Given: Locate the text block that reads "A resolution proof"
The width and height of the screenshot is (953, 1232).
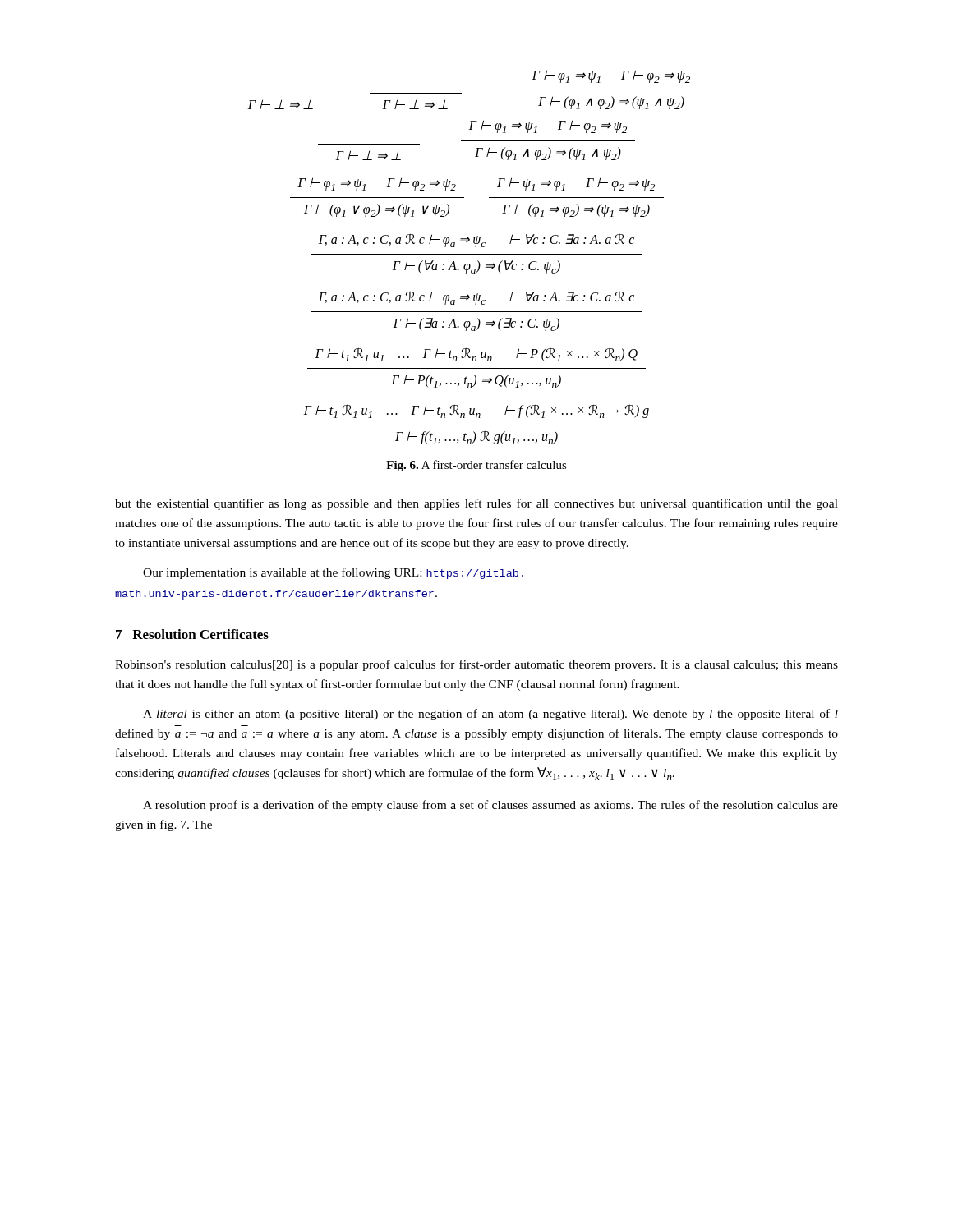Looking at the screenshot, I should [x=476, y=814].
